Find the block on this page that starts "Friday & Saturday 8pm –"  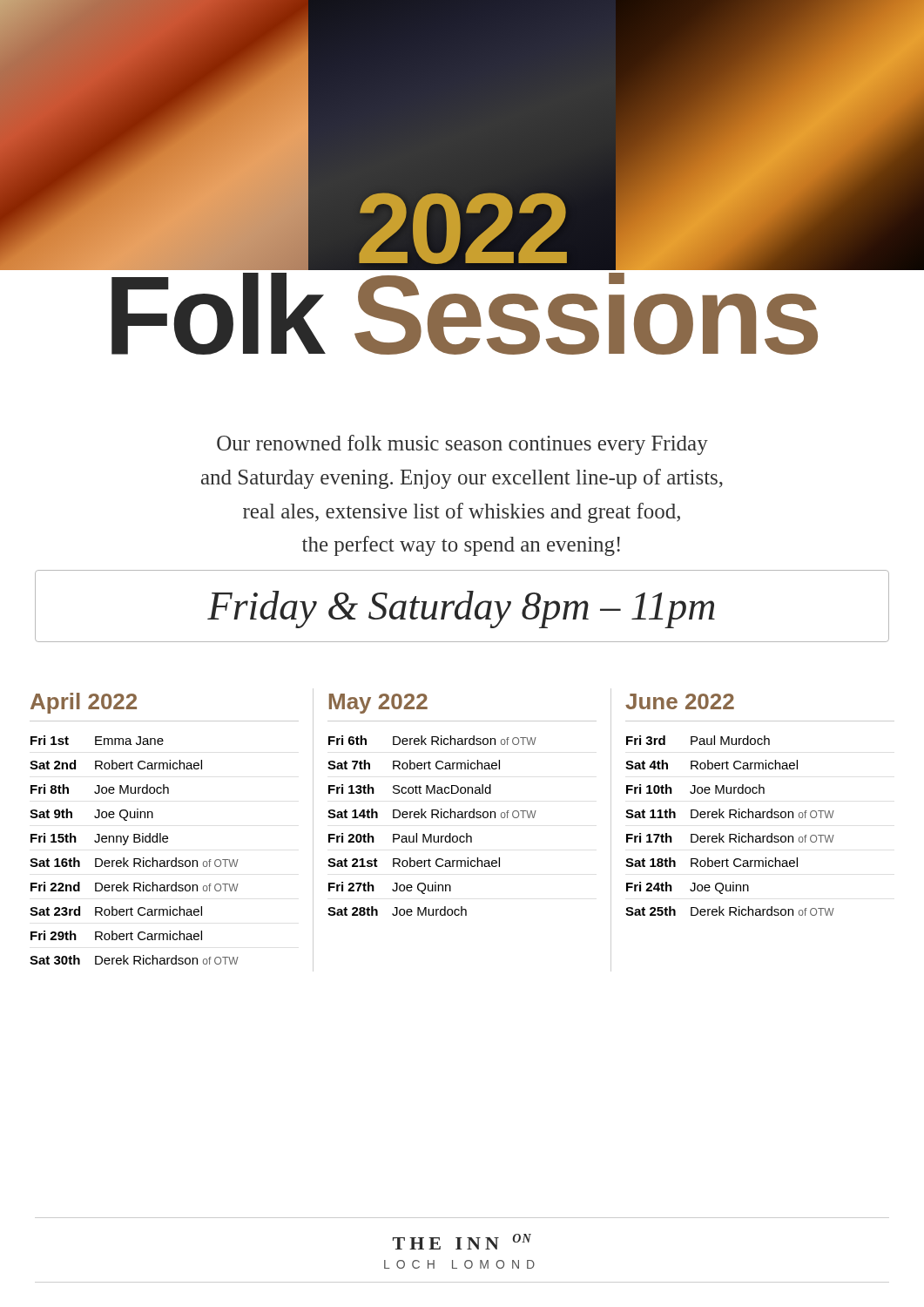[x=462, y=606]
